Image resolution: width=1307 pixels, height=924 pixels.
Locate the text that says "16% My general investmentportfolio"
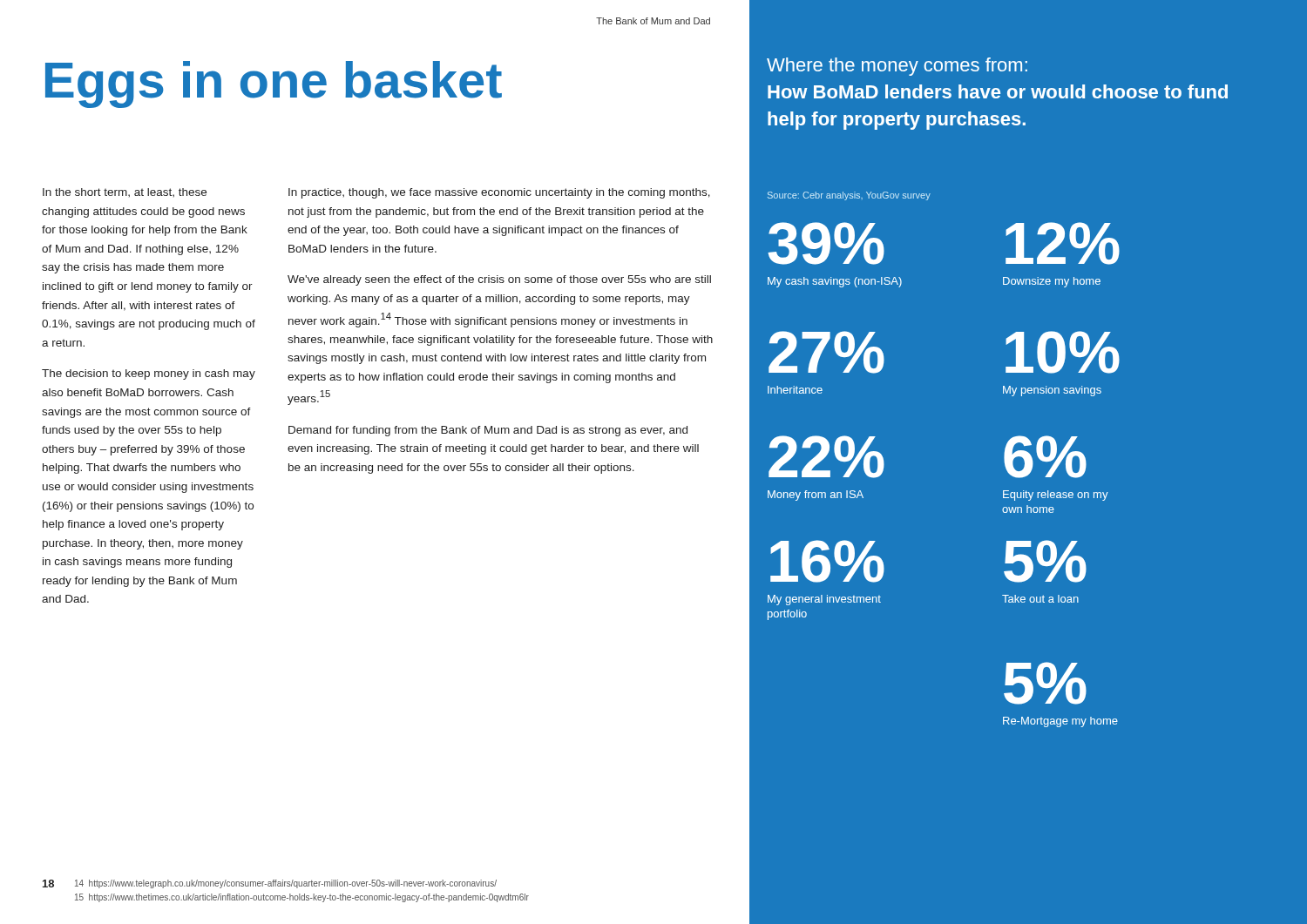point(826,576)
